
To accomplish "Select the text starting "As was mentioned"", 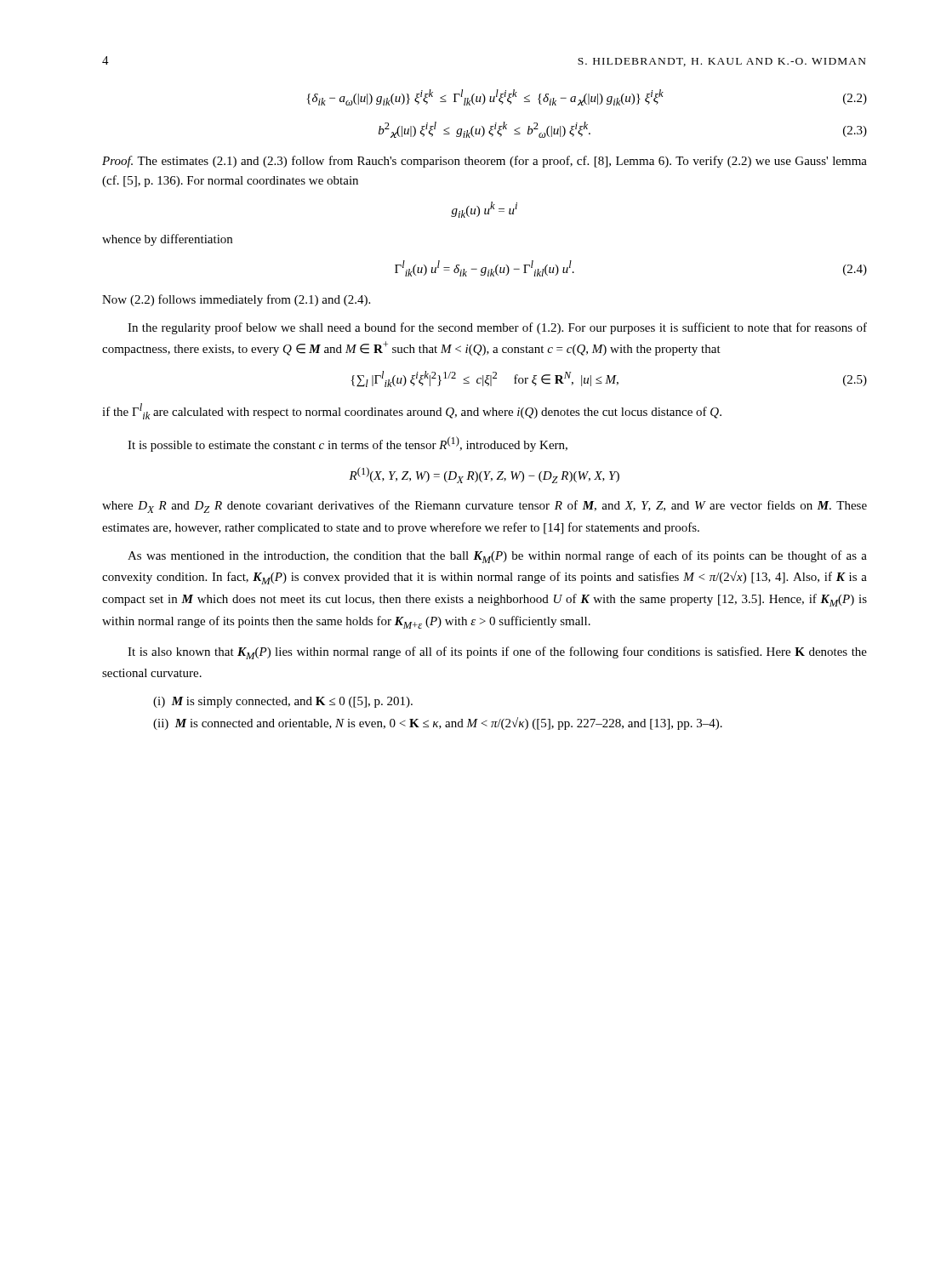I will (x=484, y=590).
